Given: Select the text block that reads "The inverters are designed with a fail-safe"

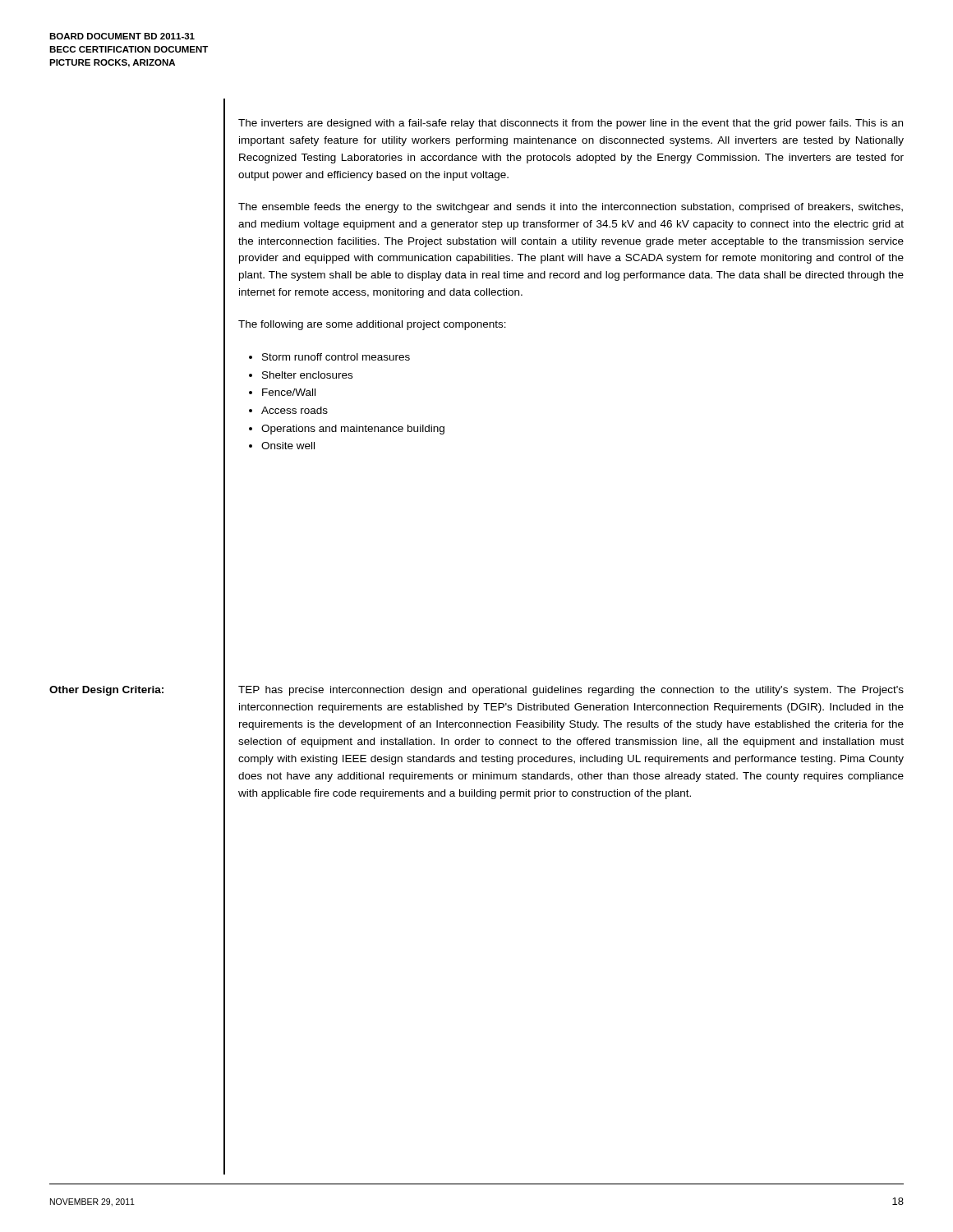Looking at the screenshot, I should (x=571, y=149).
